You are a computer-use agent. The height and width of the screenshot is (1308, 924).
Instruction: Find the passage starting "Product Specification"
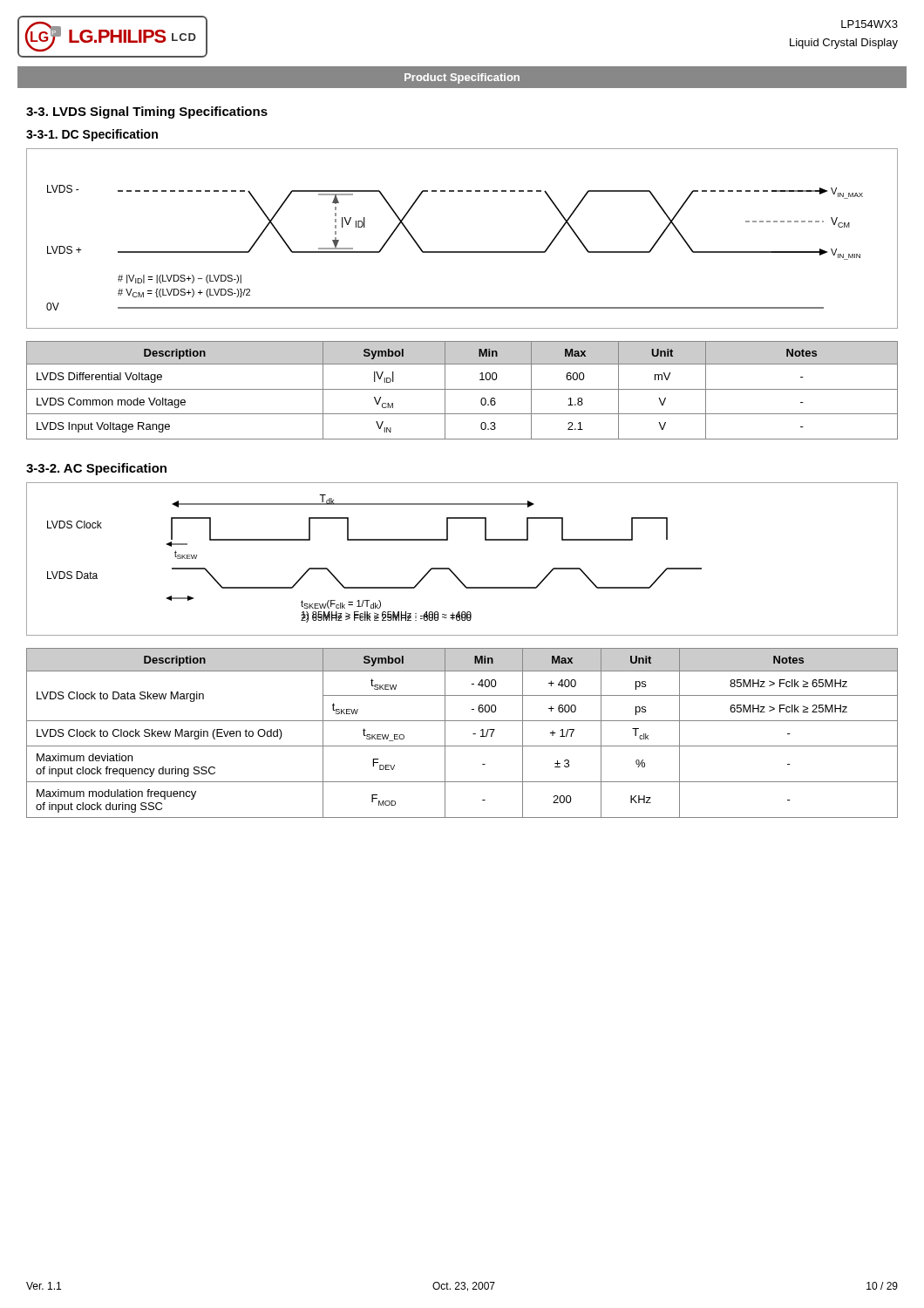click(x=462, y=77)
